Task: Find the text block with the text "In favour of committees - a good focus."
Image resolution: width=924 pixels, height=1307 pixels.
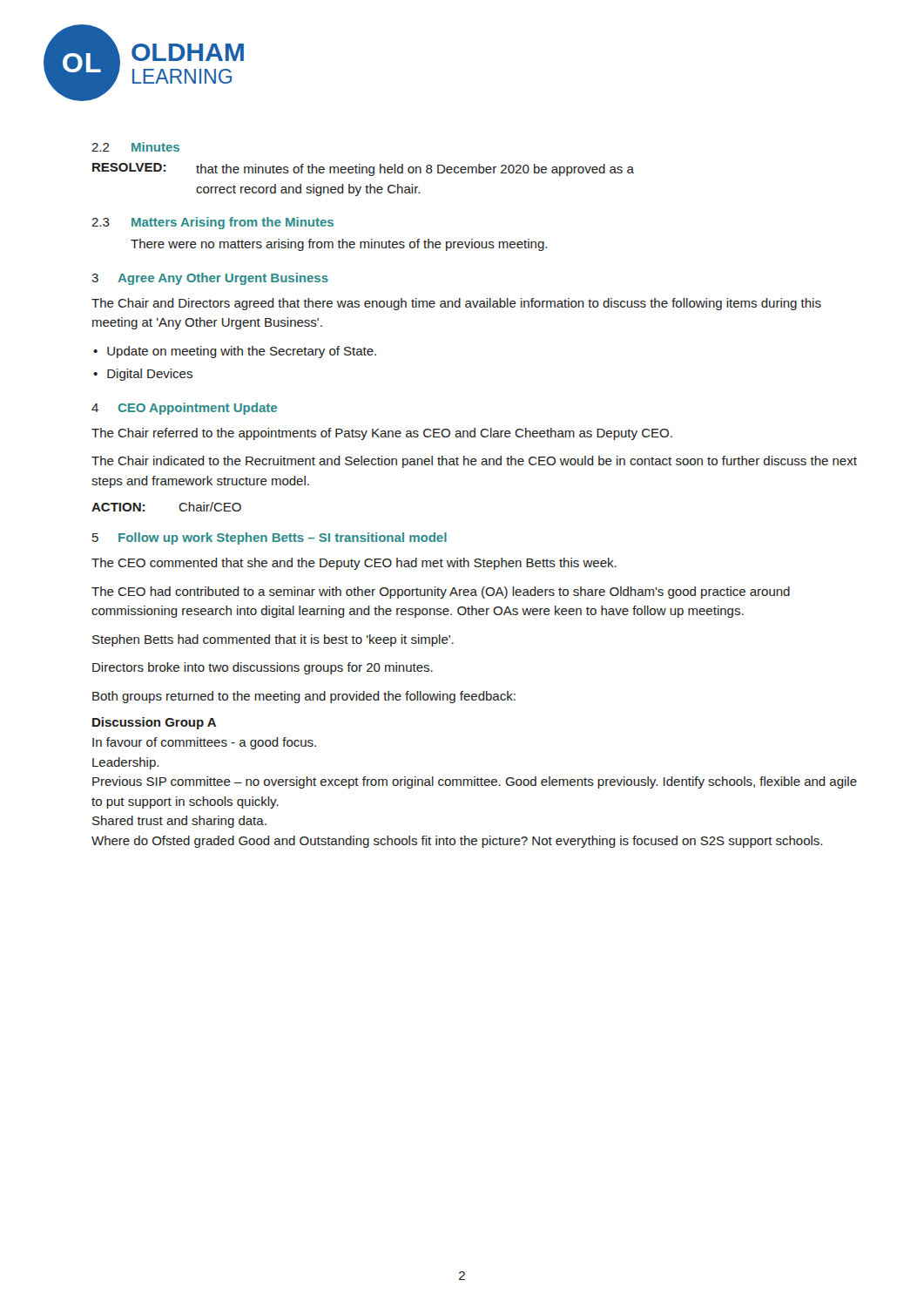Action: 474,791
